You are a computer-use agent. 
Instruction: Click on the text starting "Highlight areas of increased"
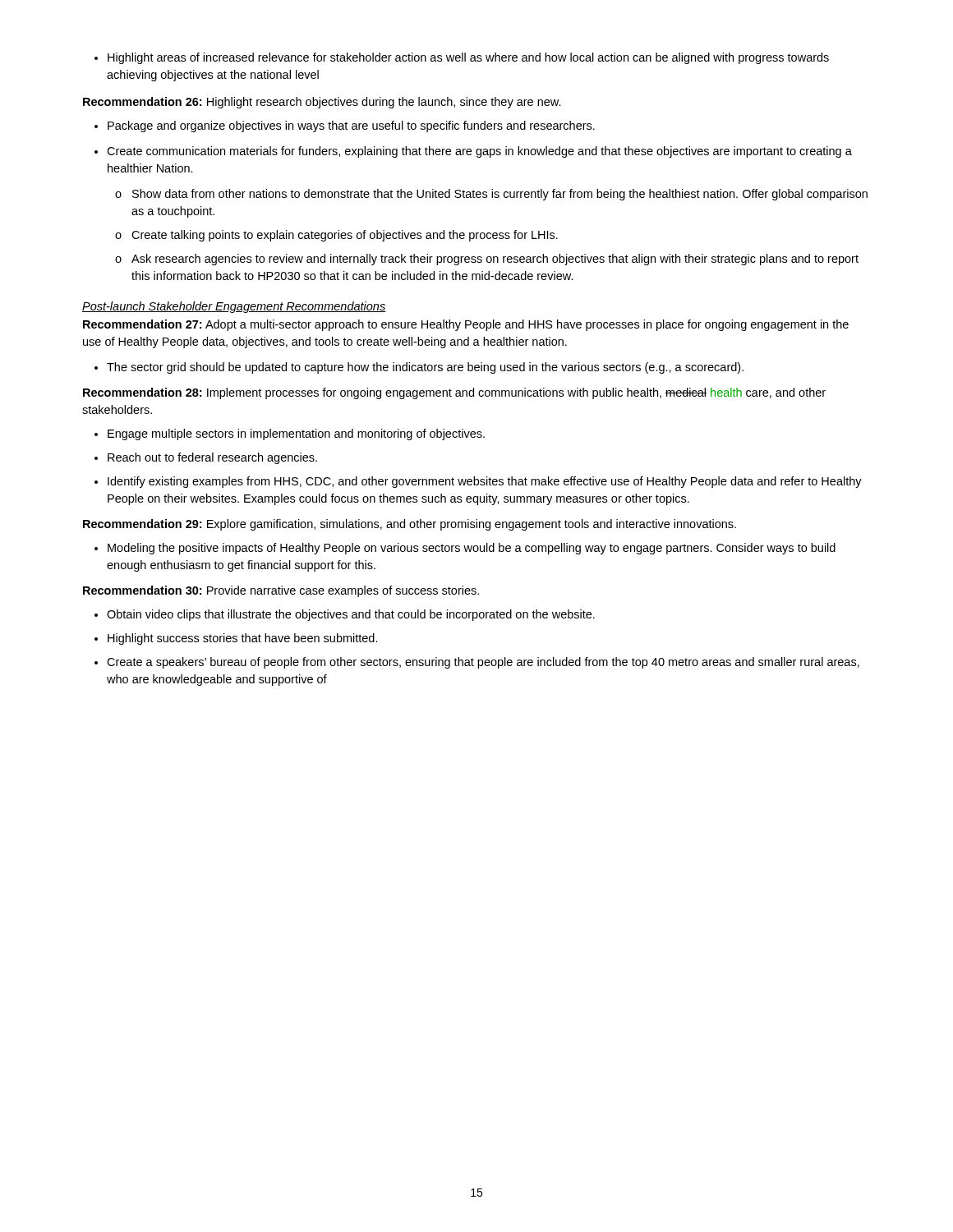tap(476, 67)
